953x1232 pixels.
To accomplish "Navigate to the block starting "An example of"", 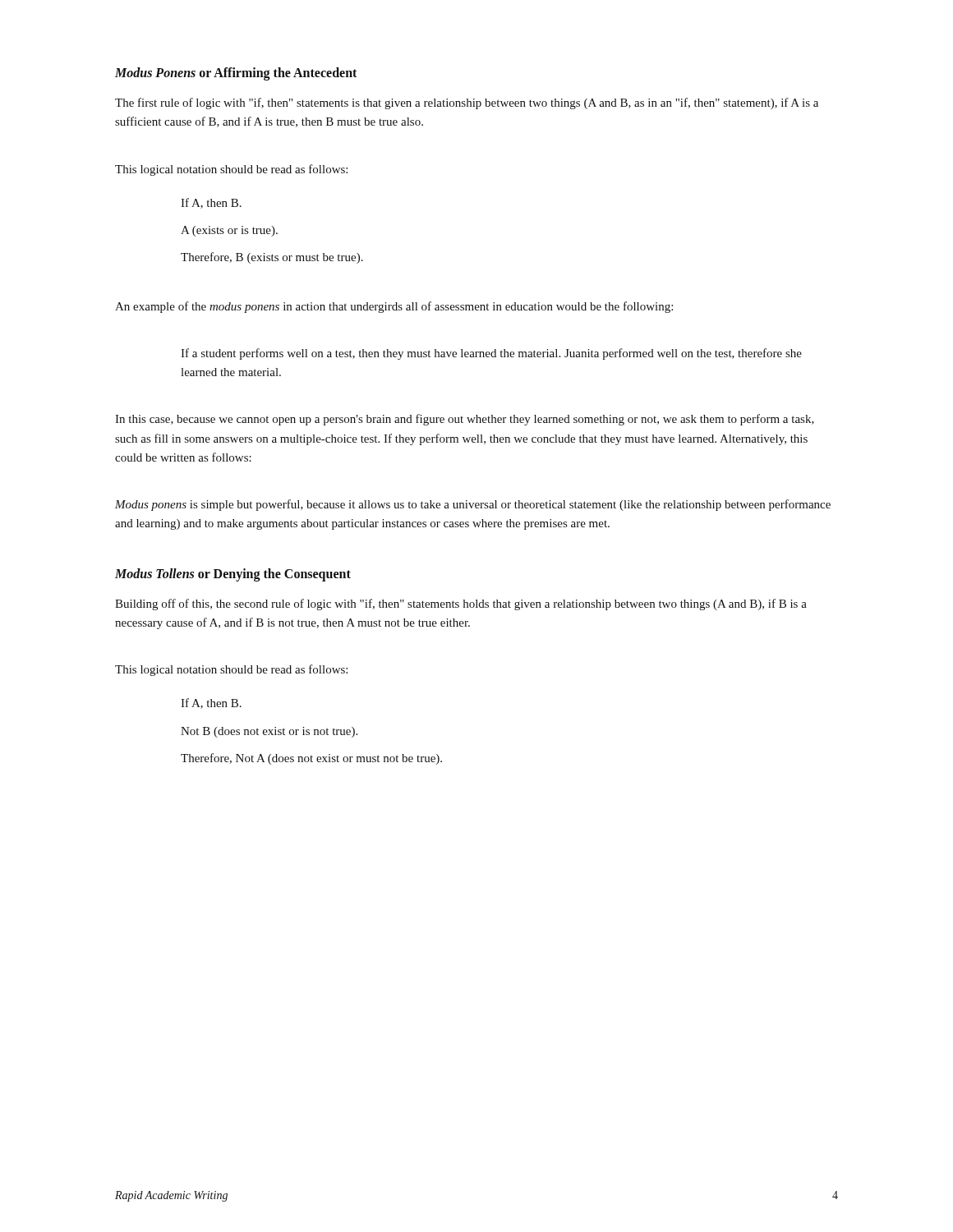I will pos(395,306).
